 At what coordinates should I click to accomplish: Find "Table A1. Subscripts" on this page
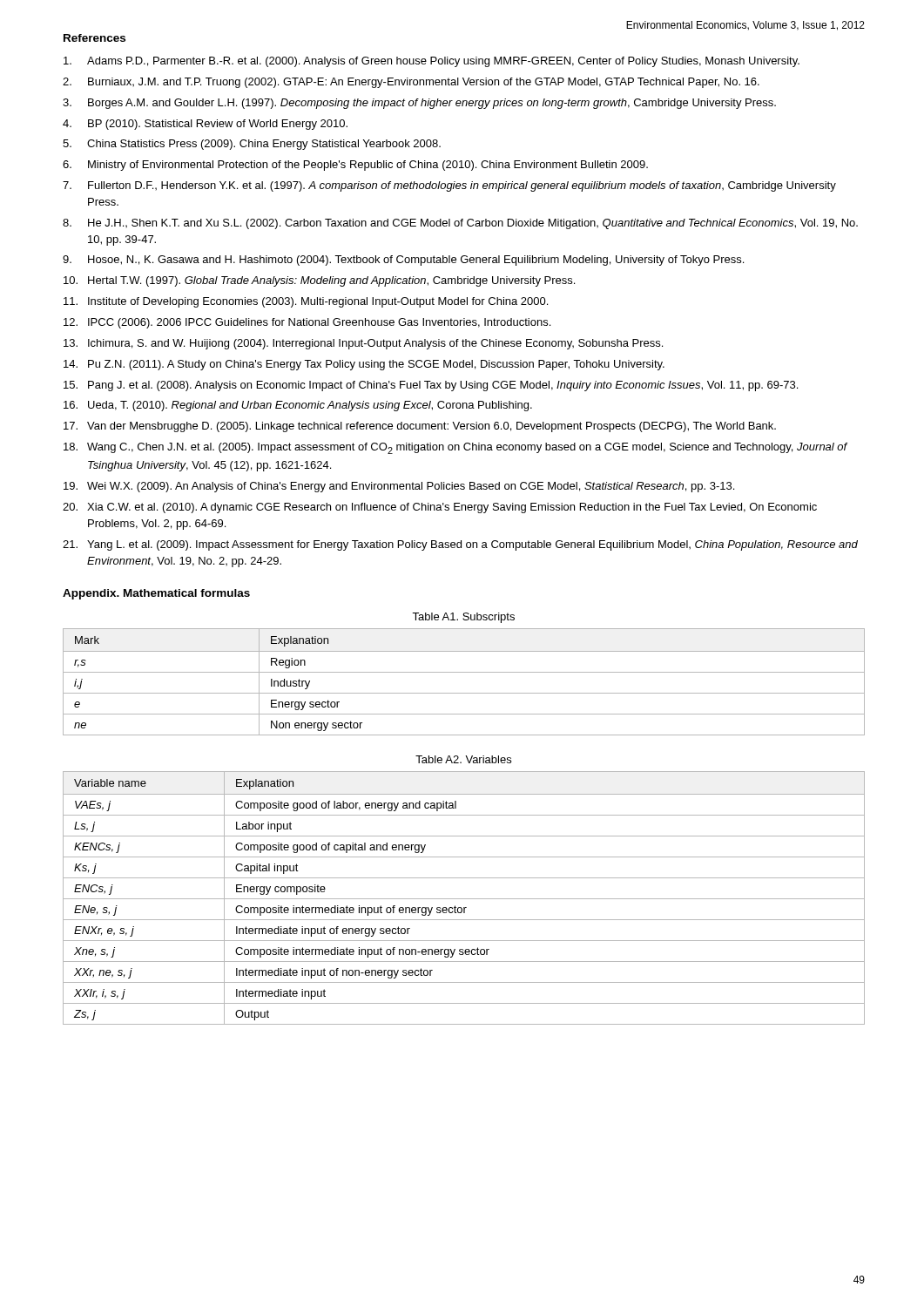point(464,617)
